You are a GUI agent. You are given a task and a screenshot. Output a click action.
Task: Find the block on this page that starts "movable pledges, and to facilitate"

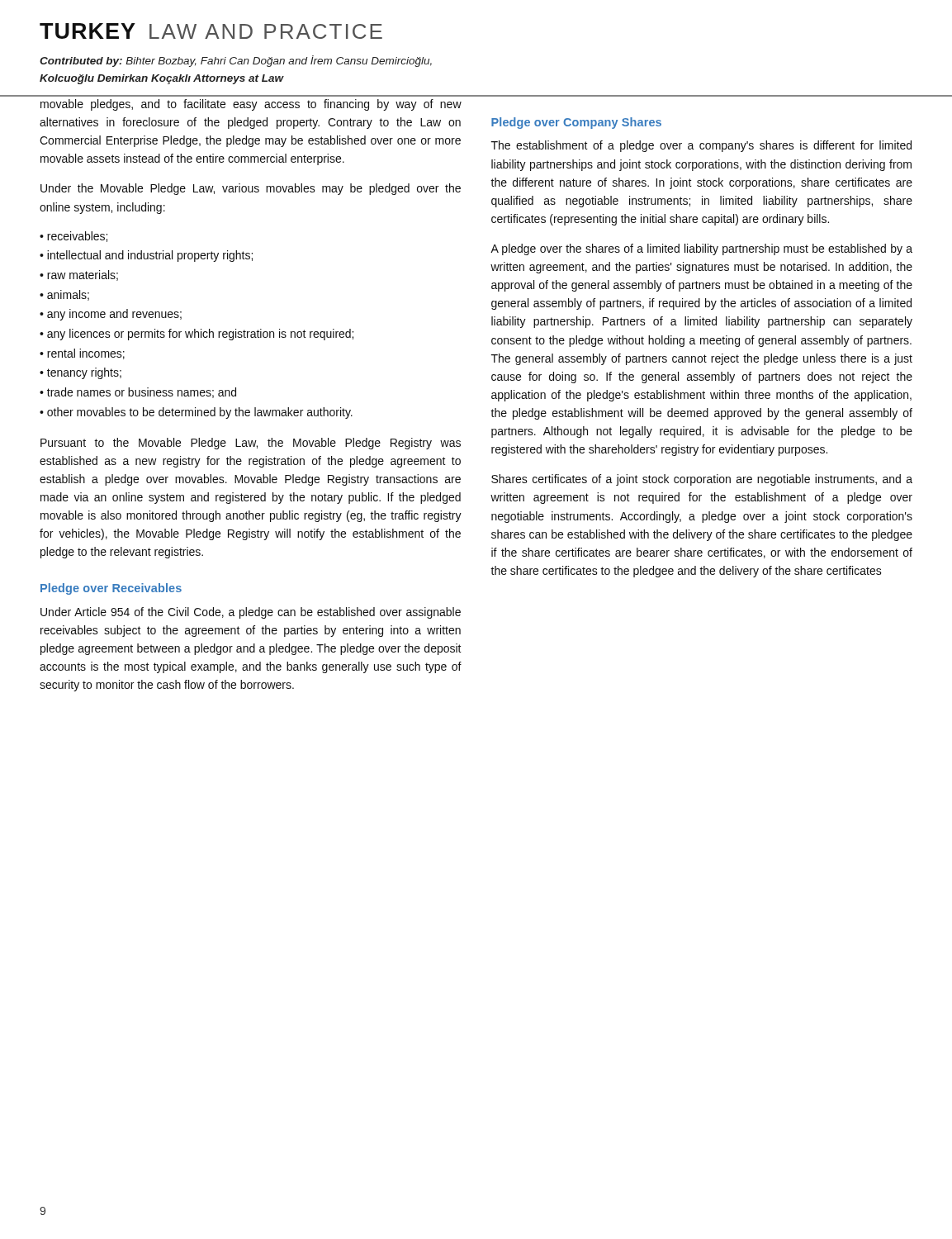(x=250, y=132)
